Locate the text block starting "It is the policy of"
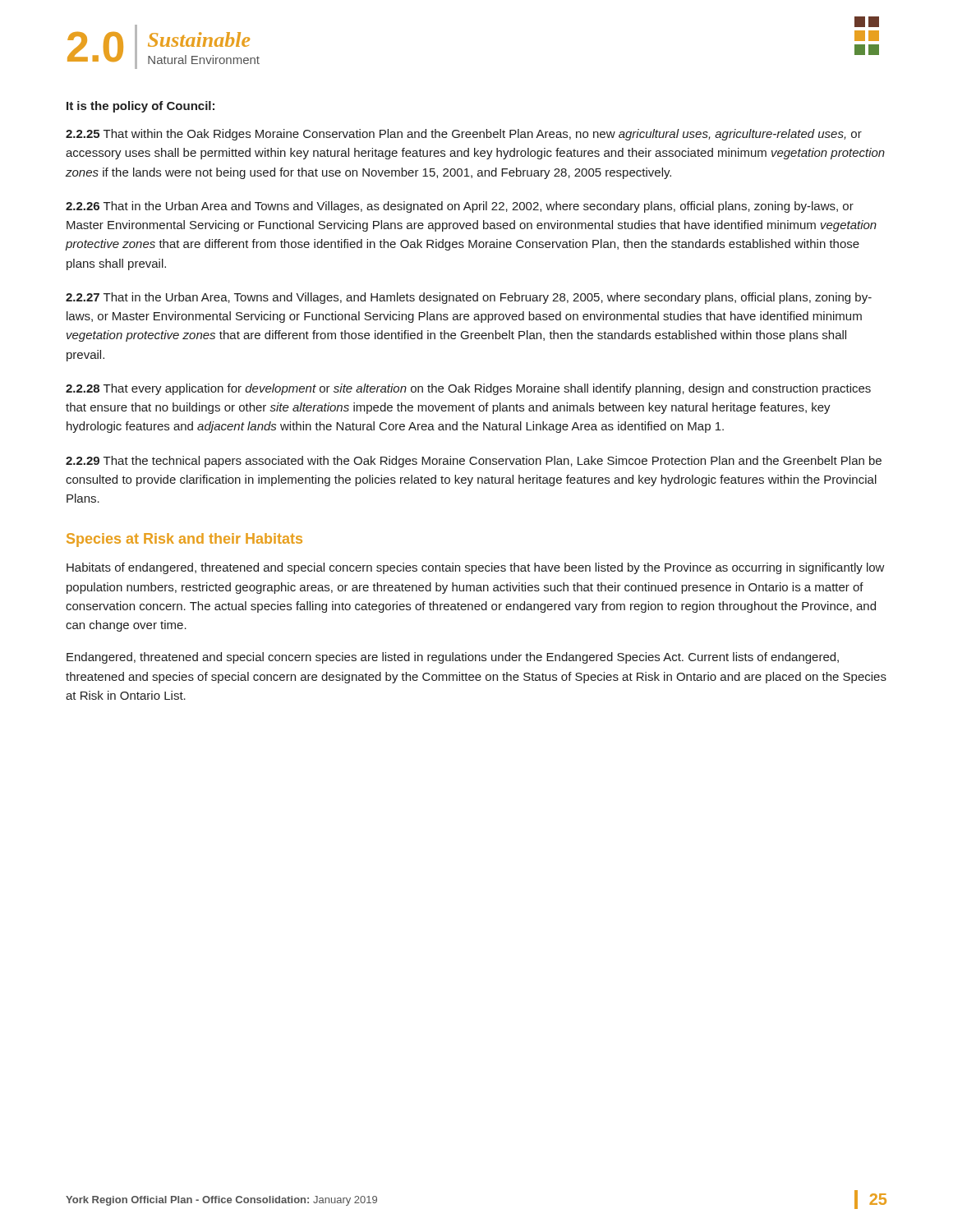This screenshot has width=953, height=1232. 141,106
